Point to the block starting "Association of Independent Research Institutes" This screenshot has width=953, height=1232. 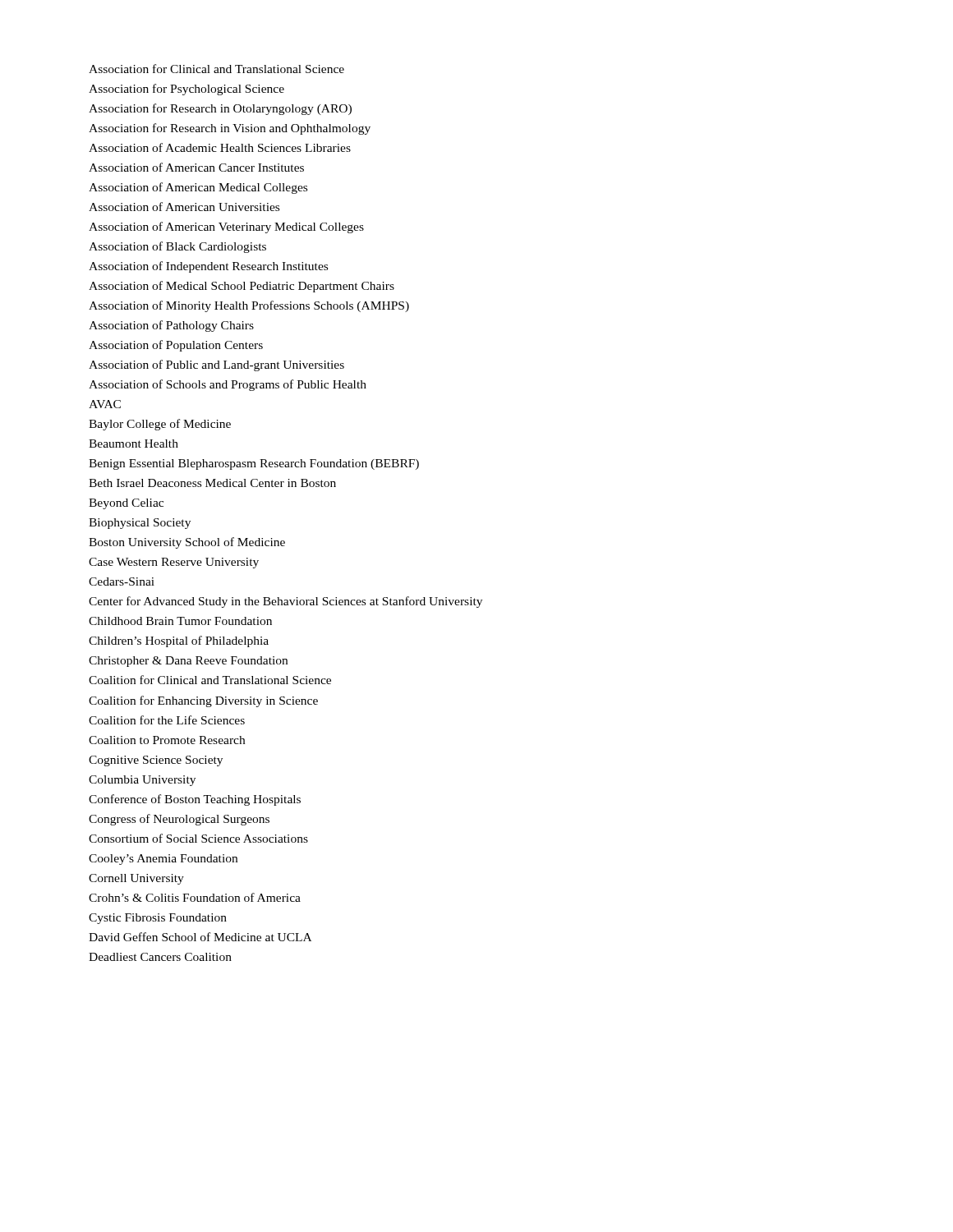point(208,267)
